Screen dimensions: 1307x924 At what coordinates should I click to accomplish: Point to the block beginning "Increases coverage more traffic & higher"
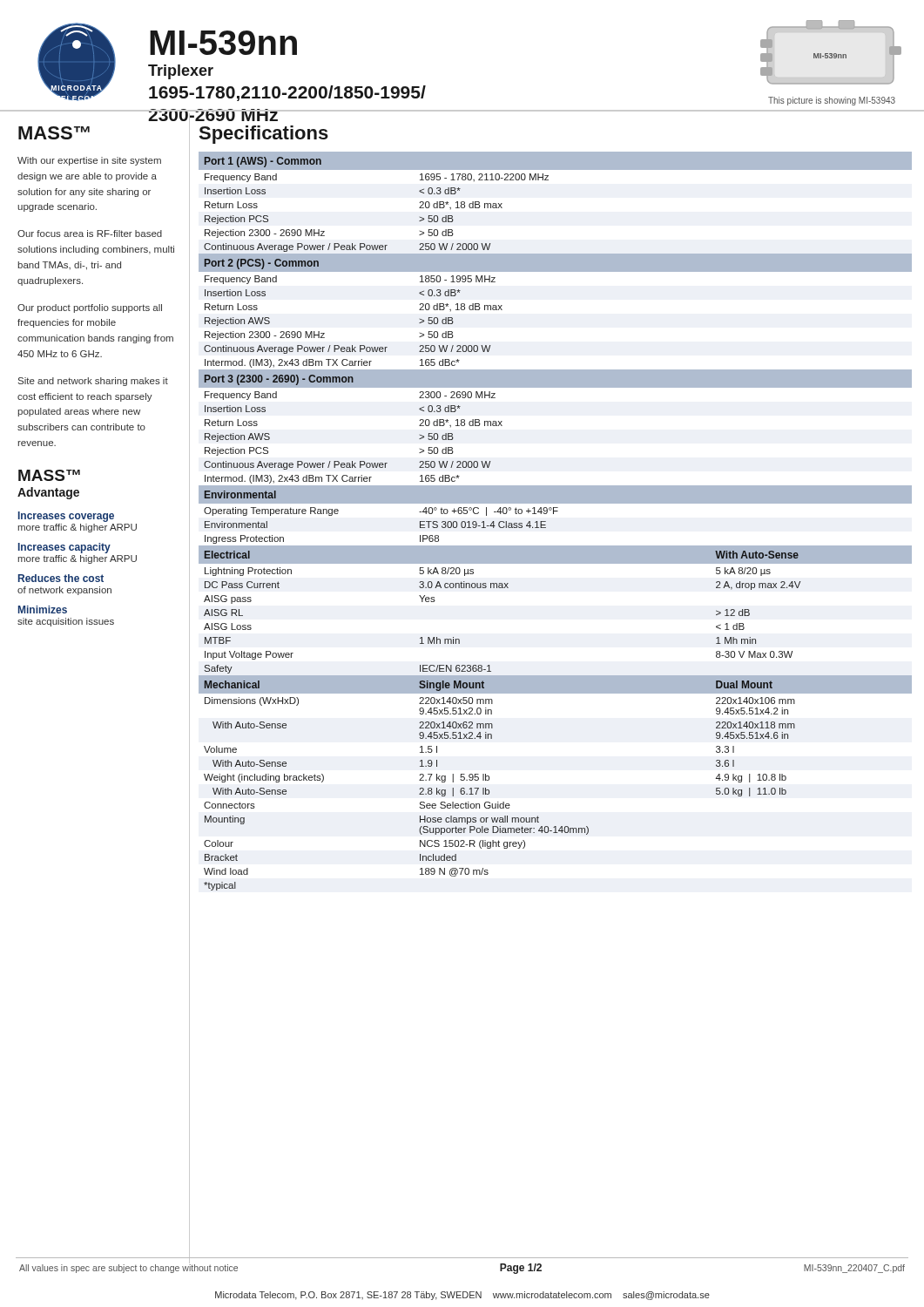[101, 521]
